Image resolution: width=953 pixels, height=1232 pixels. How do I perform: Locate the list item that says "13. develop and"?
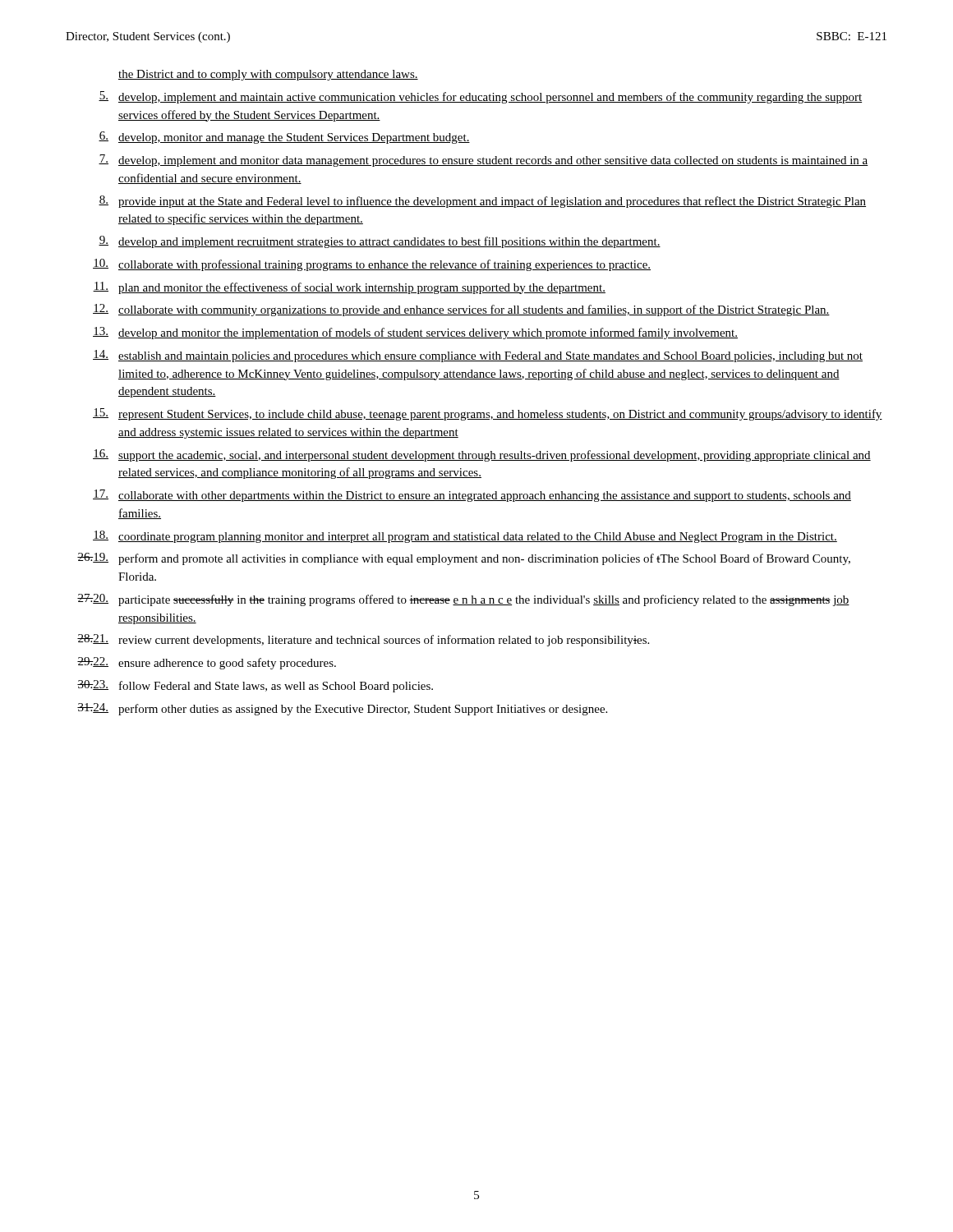[x=476, y=333]
